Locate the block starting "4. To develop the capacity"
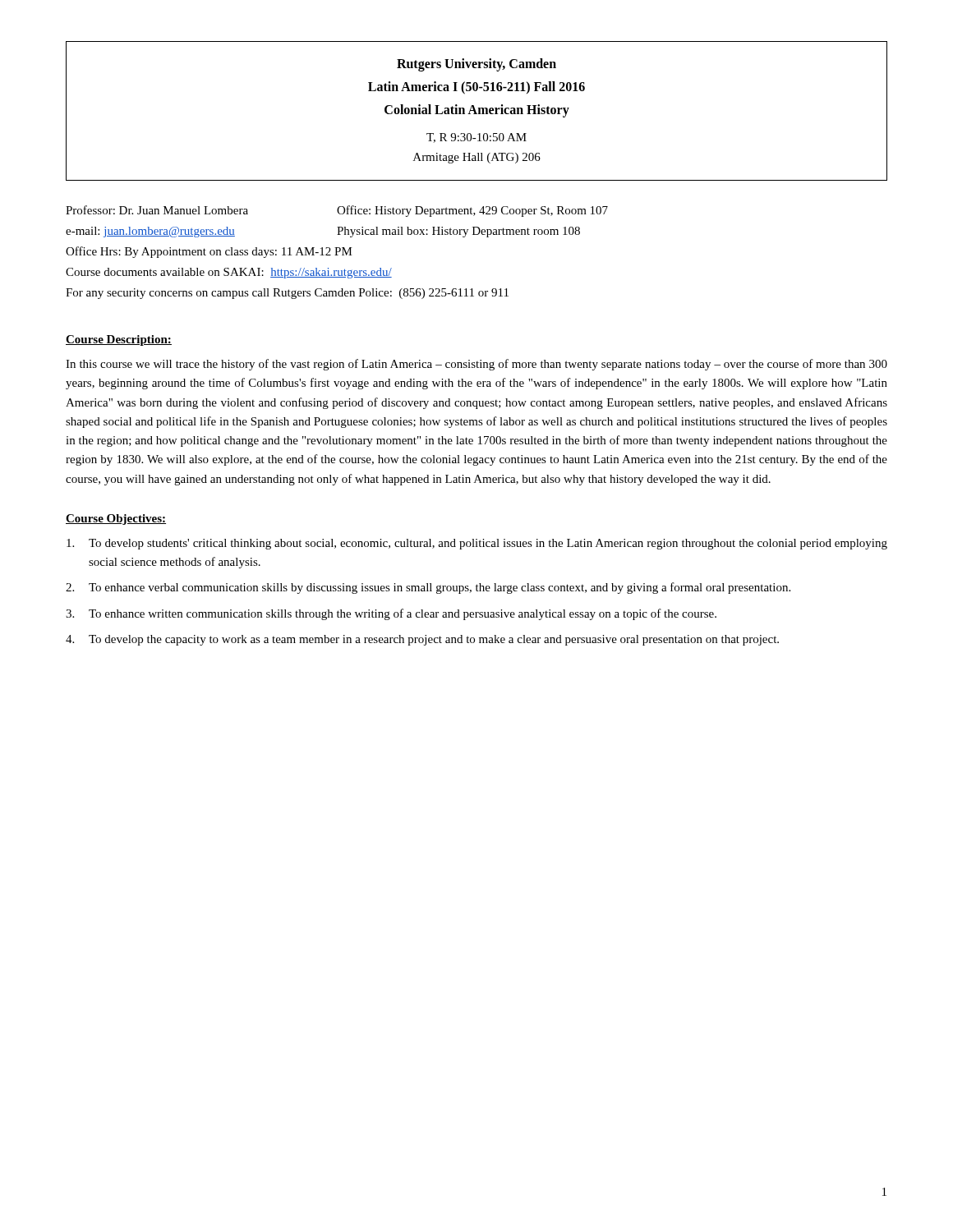Viewport: 953px width, 1232px height. [x=423, y=639]
